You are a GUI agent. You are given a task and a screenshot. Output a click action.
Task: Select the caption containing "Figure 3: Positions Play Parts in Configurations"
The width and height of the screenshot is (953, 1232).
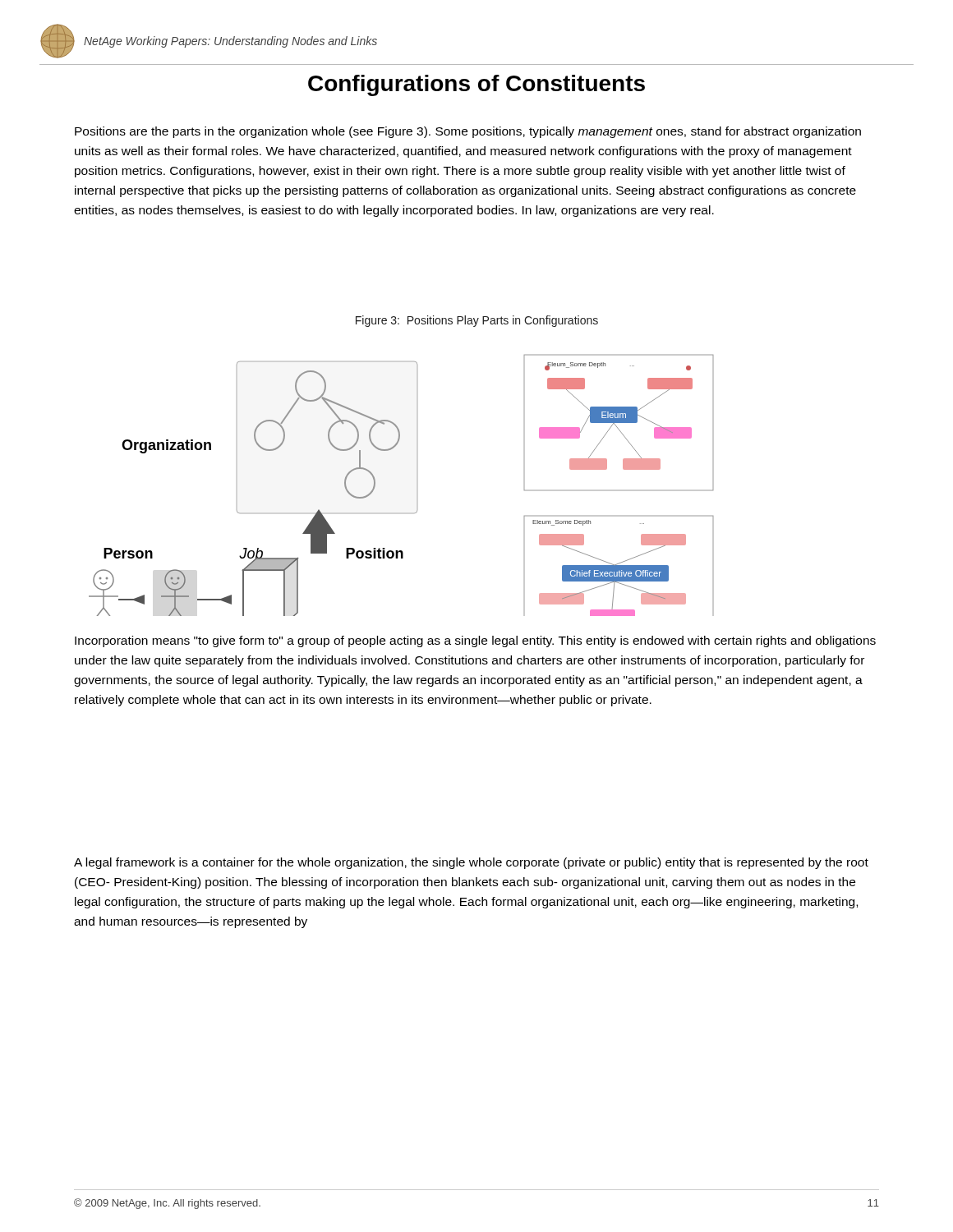tap(476, 320)
